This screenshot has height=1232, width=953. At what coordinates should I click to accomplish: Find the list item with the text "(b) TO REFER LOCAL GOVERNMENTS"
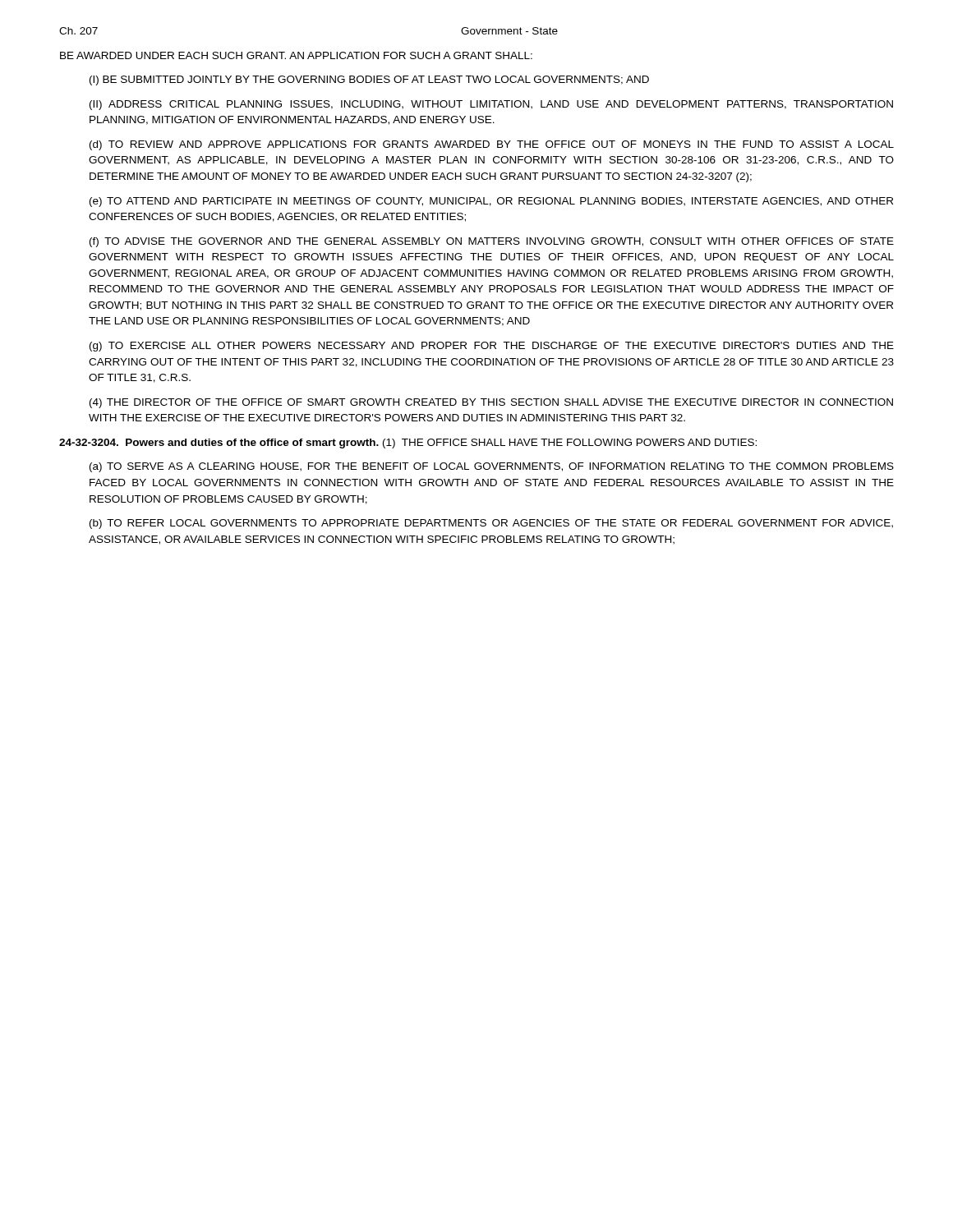coord(491,531)
